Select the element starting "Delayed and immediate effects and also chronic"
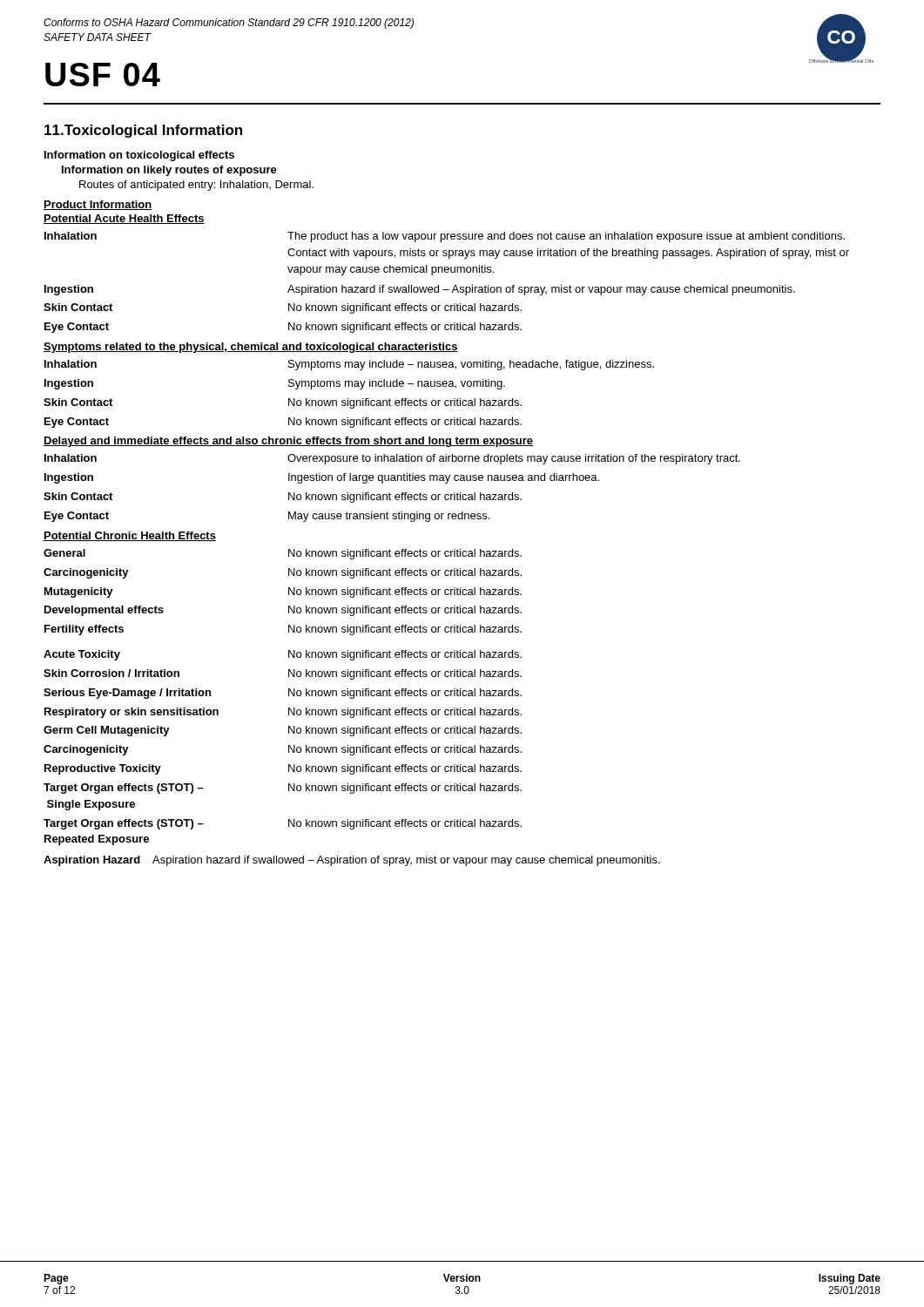 [288, 441]
